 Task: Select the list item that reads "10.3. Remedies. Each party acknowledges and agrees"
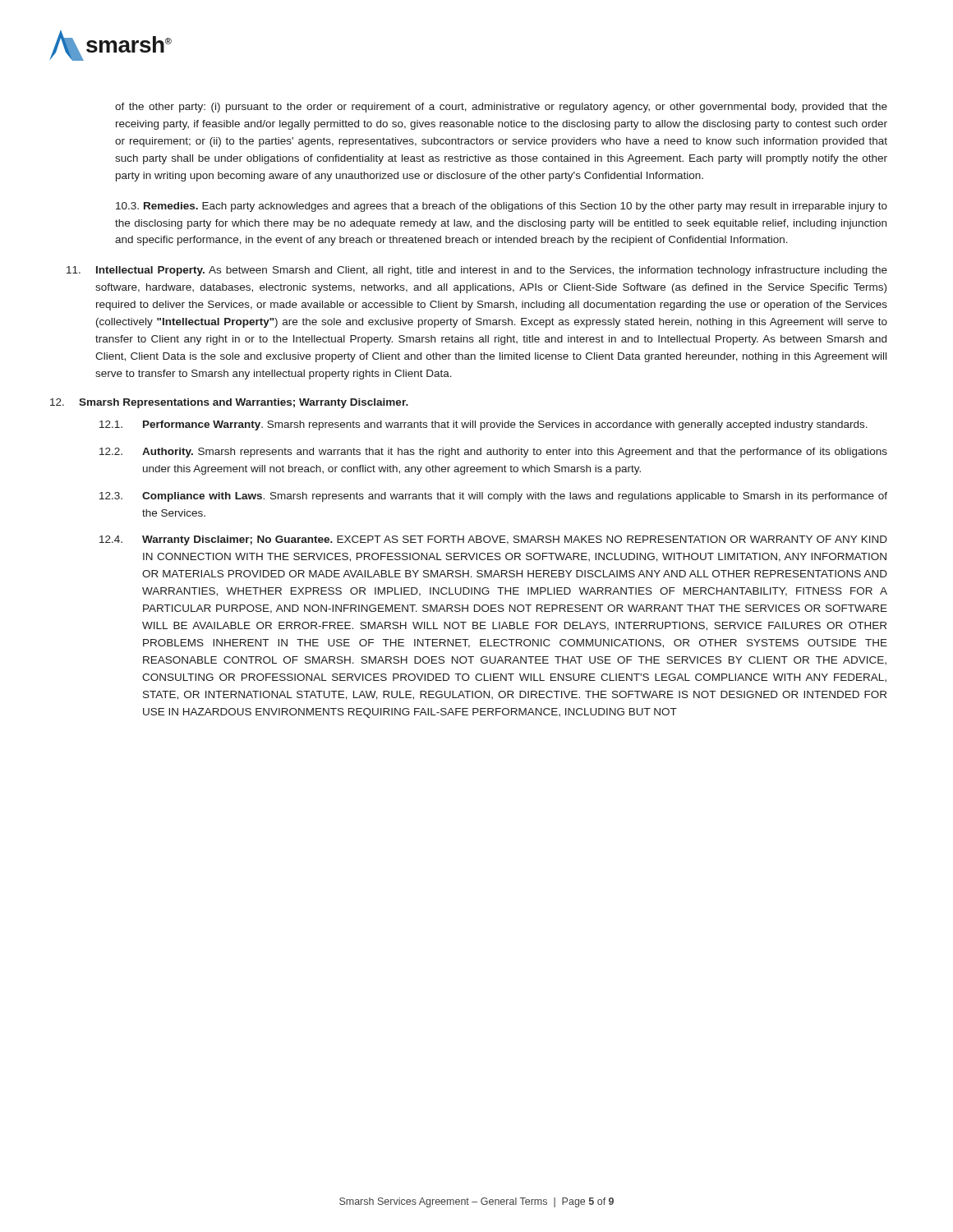tap(501, 223)
